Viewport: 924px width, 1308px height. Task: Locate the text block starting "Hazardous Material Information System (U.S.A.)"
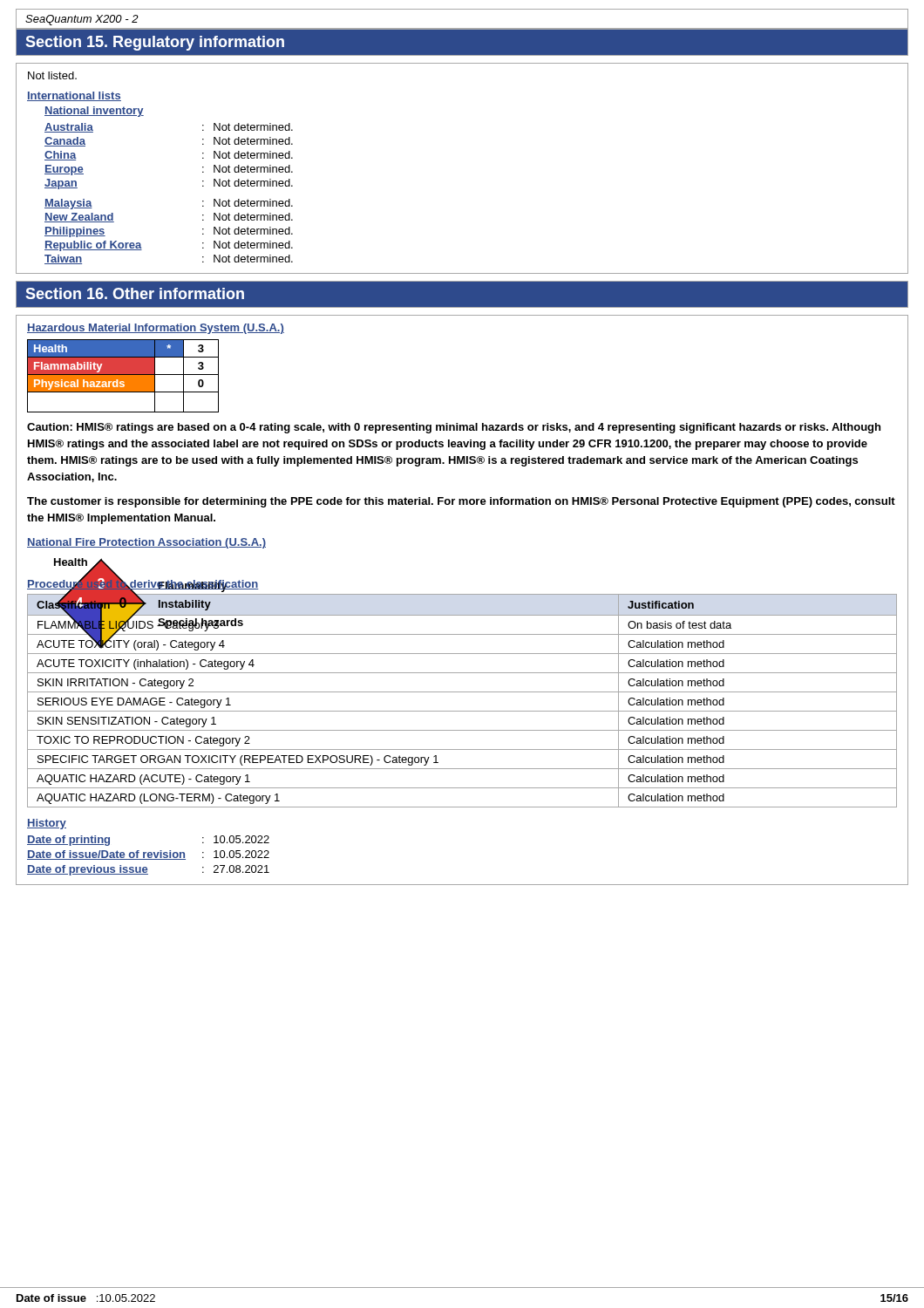click(x=155, y=327)
